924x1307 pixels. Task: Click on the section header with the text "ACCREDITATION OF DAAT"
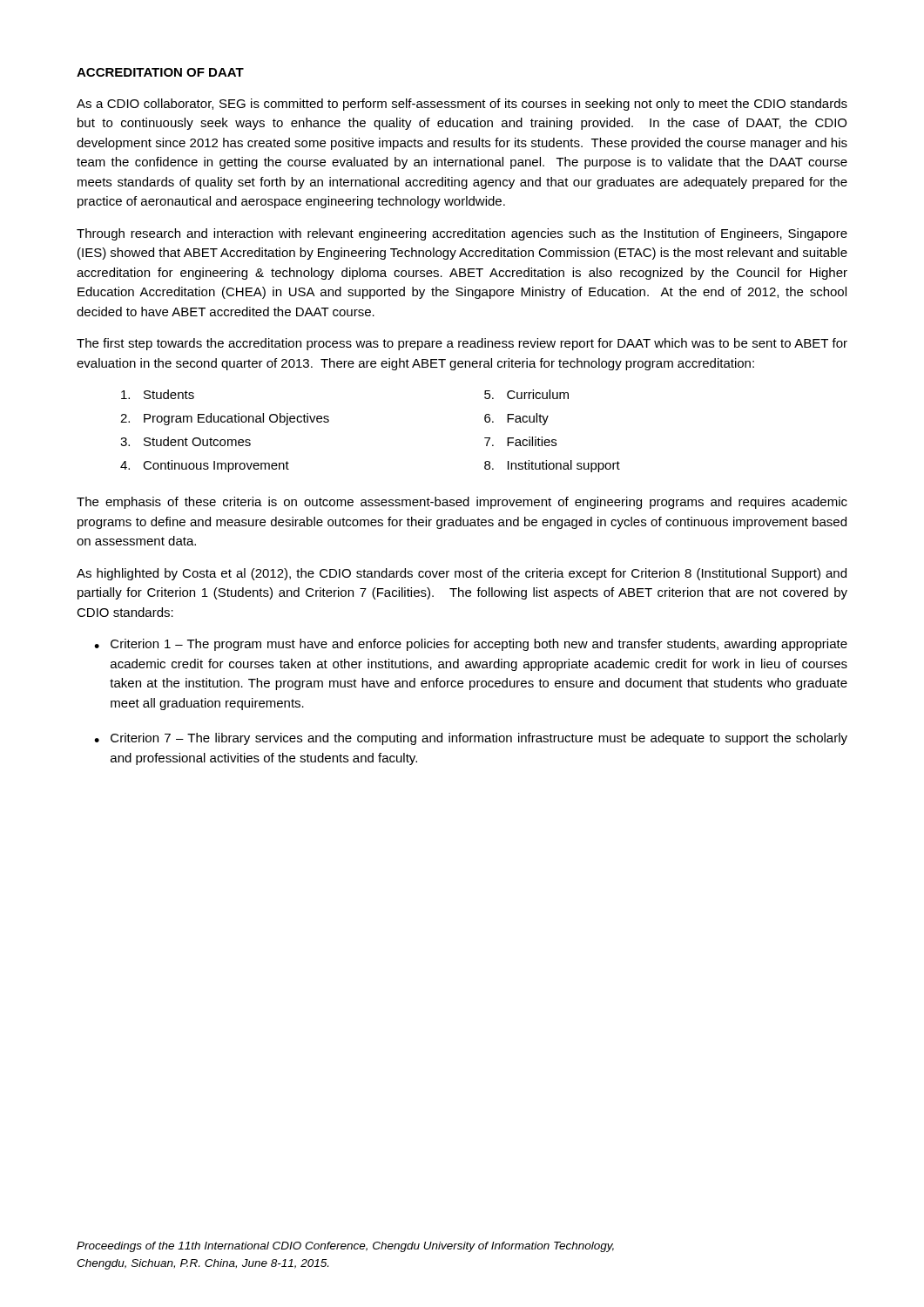[x=160, y=72]
